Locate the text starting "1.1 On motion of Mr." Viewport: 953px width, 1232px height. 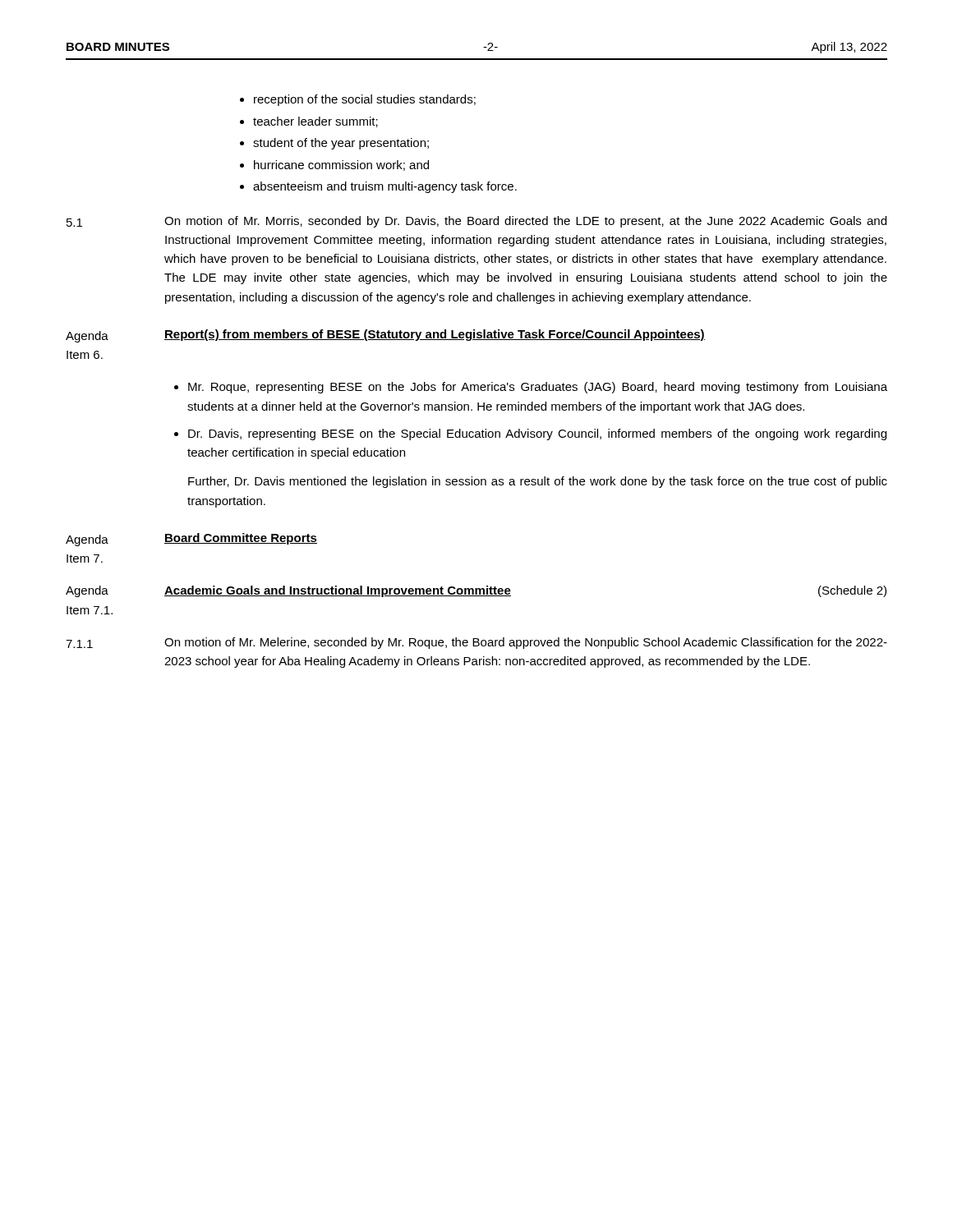click(x=476, y=651)
